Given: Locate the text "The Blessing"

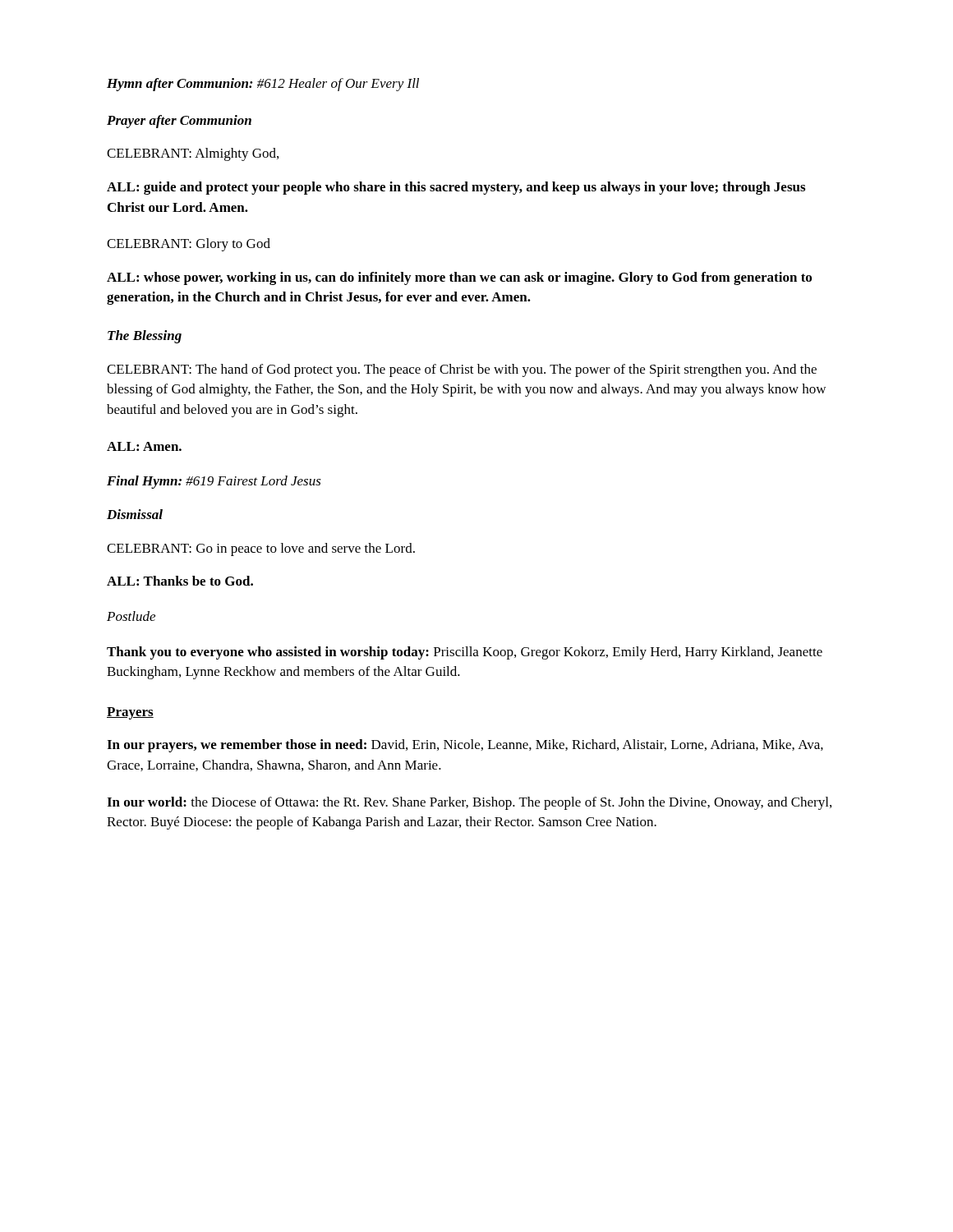Looking at the screenshot, I should coord(145,337).
